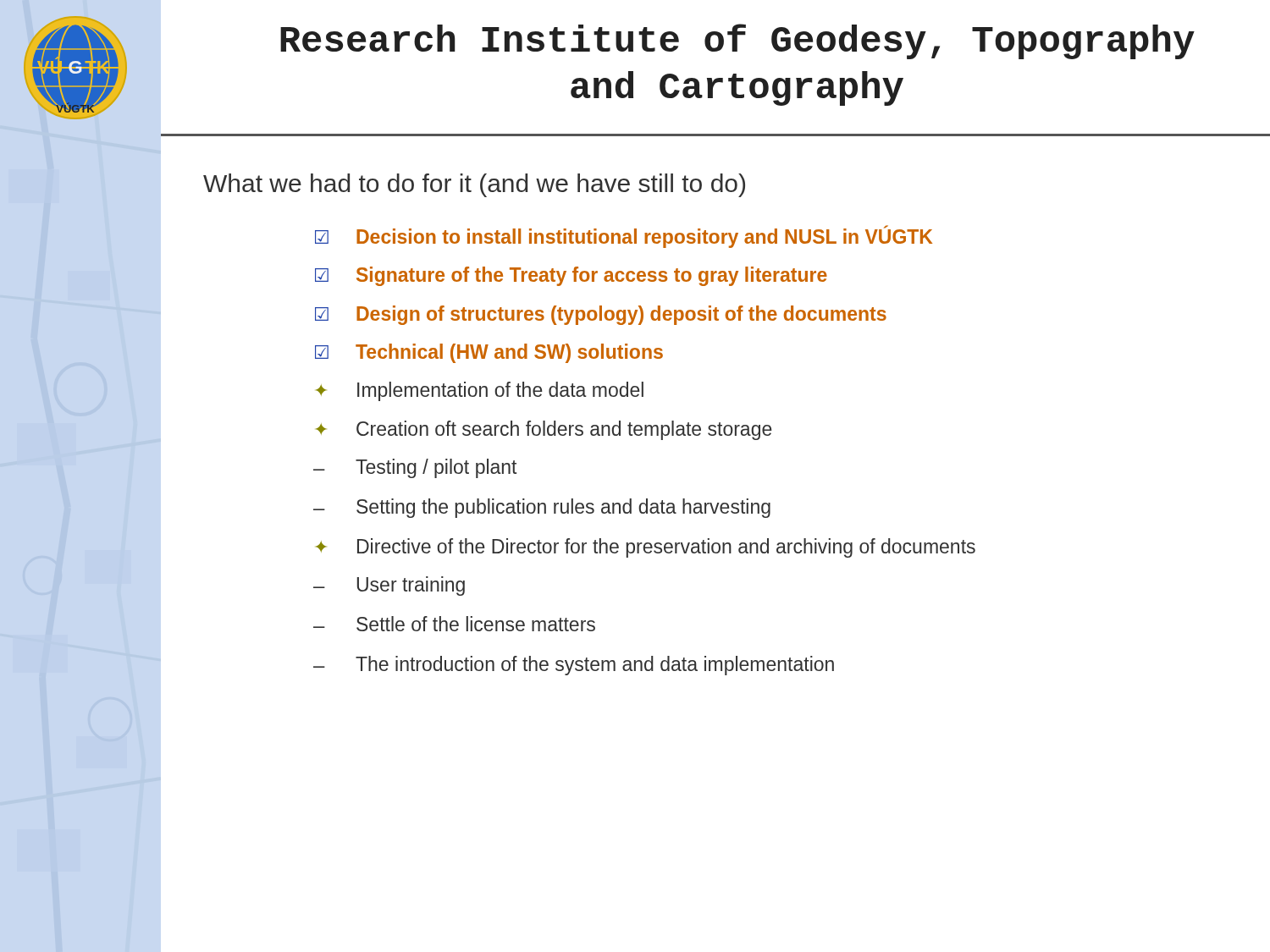Click where it says "– User training"
The height and width of the screenshot is (952, 1270).
[x=390, y=586]
